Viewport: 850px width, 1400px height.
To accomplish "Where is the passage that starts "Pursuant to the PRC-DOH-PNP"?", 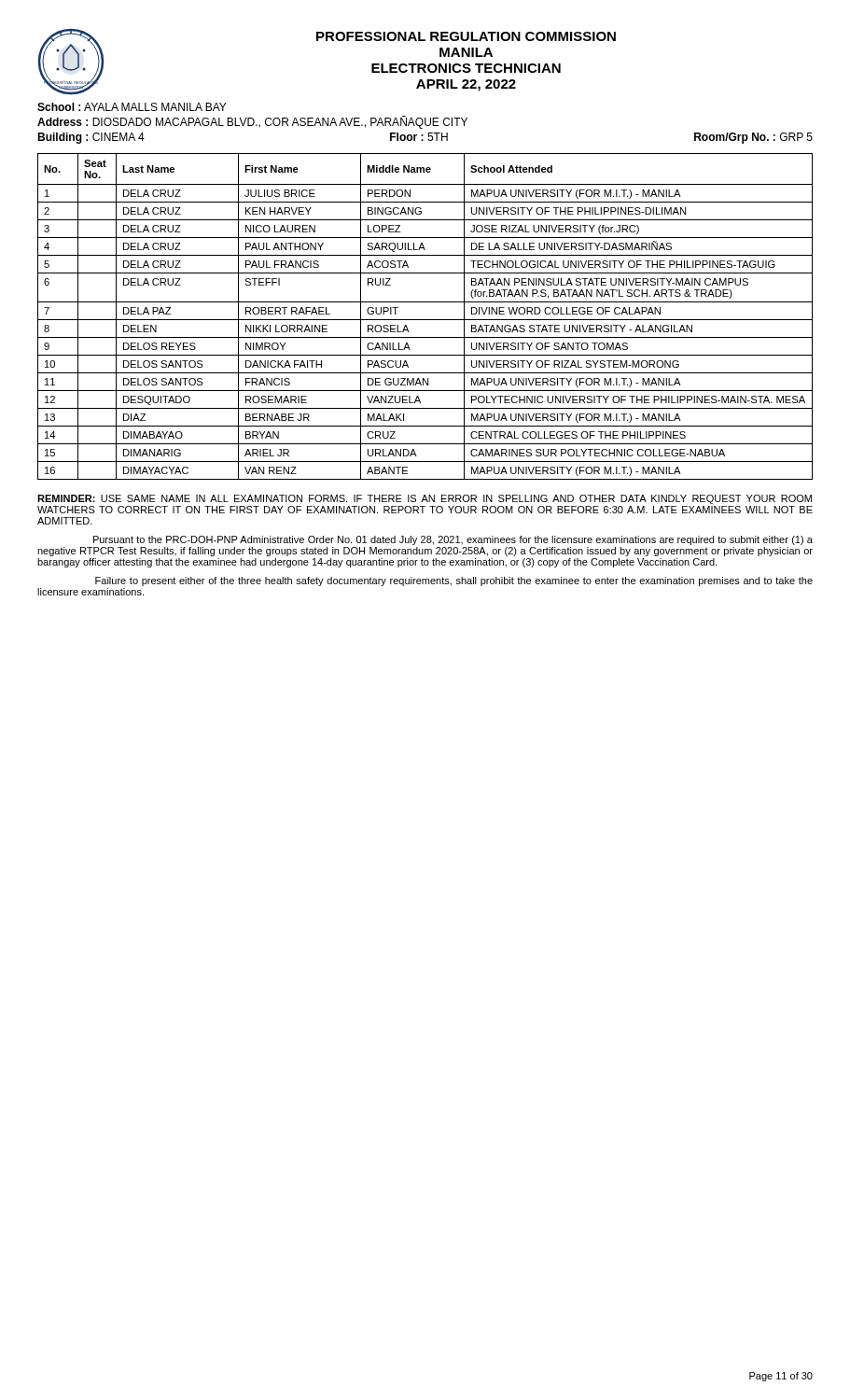I will (425, 551).
